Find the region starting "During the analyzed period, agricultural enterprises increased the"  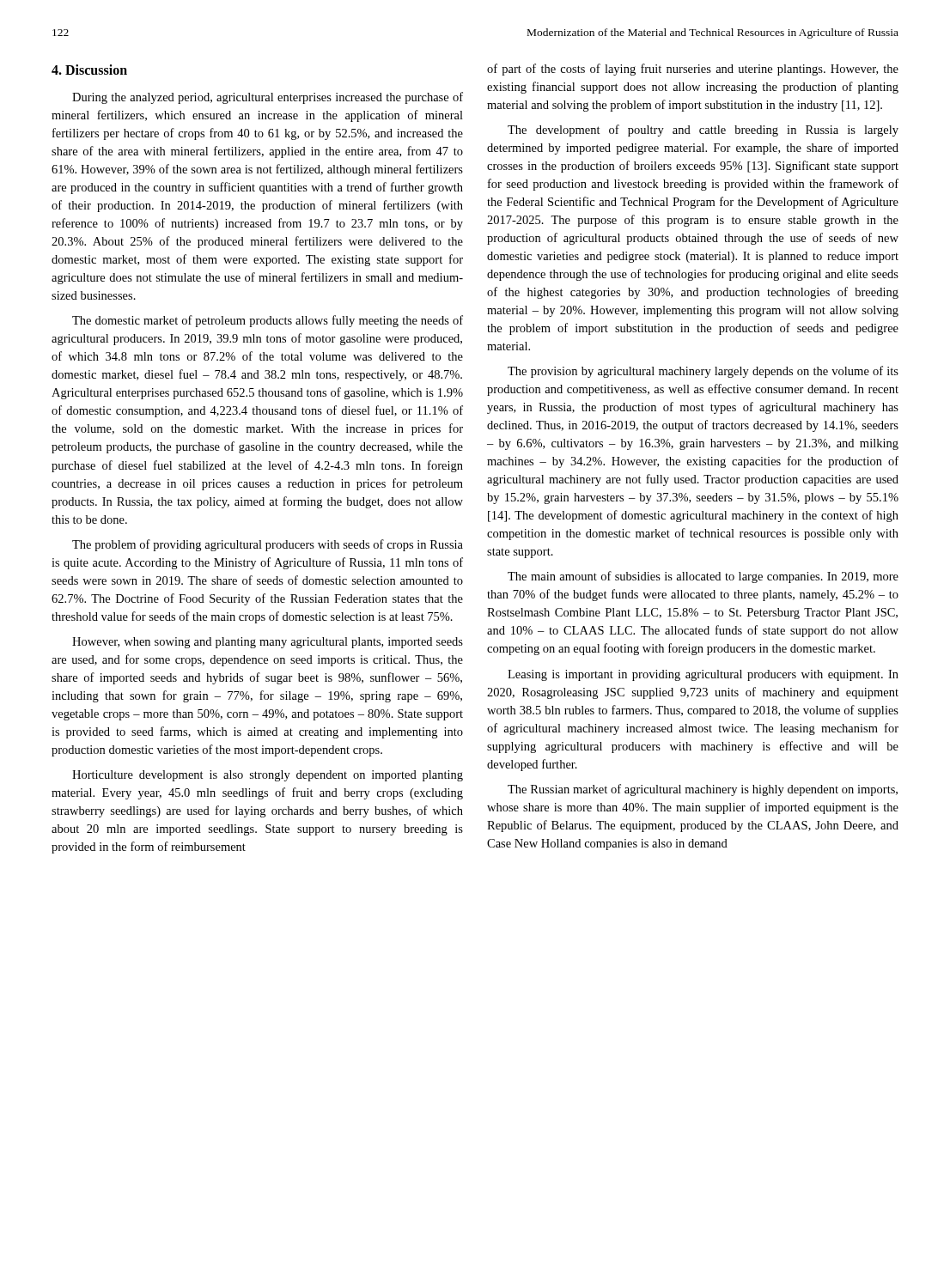point(257,197)
